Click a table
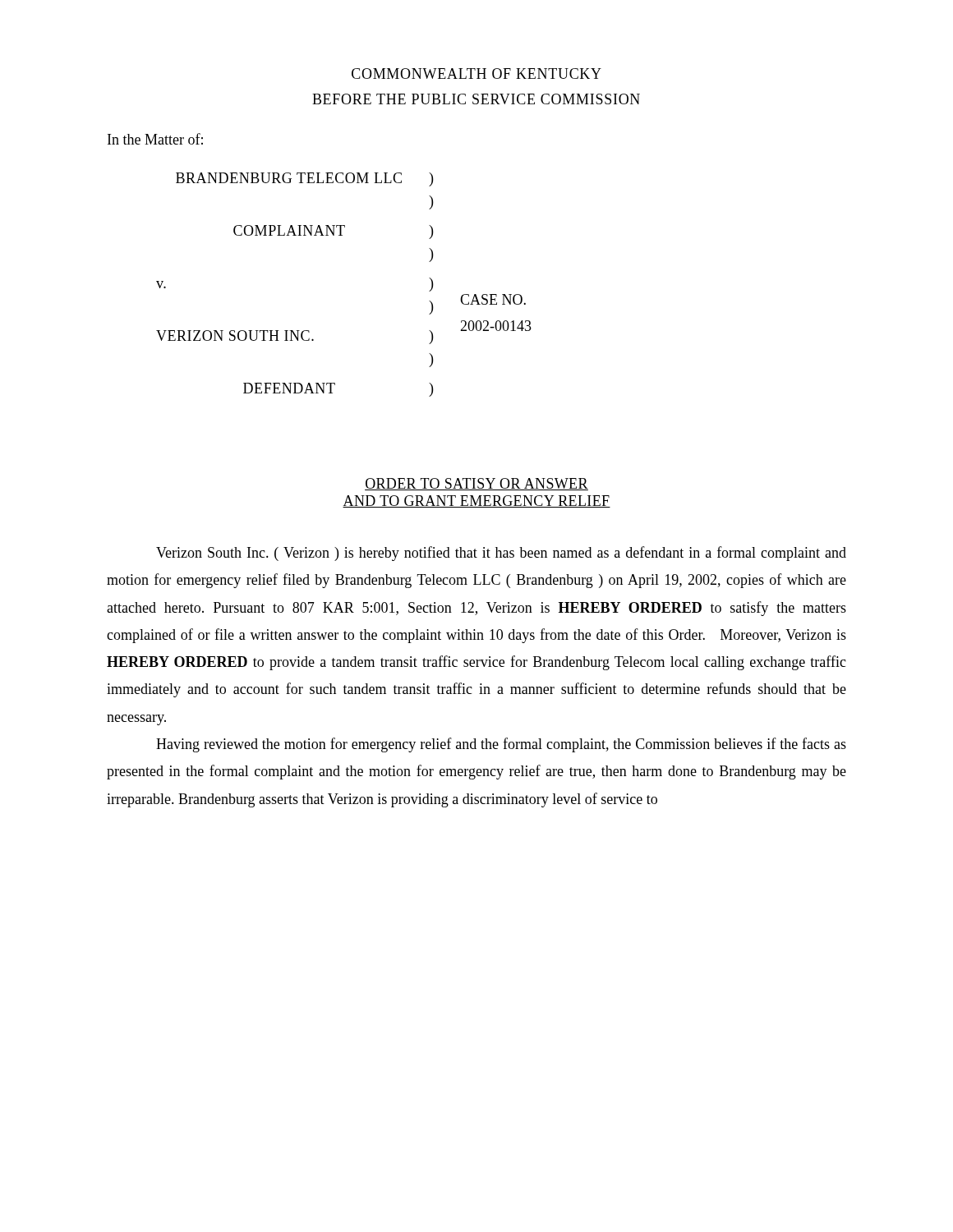The width and height of the screenshot is (953, 1232). pos(501,305)
